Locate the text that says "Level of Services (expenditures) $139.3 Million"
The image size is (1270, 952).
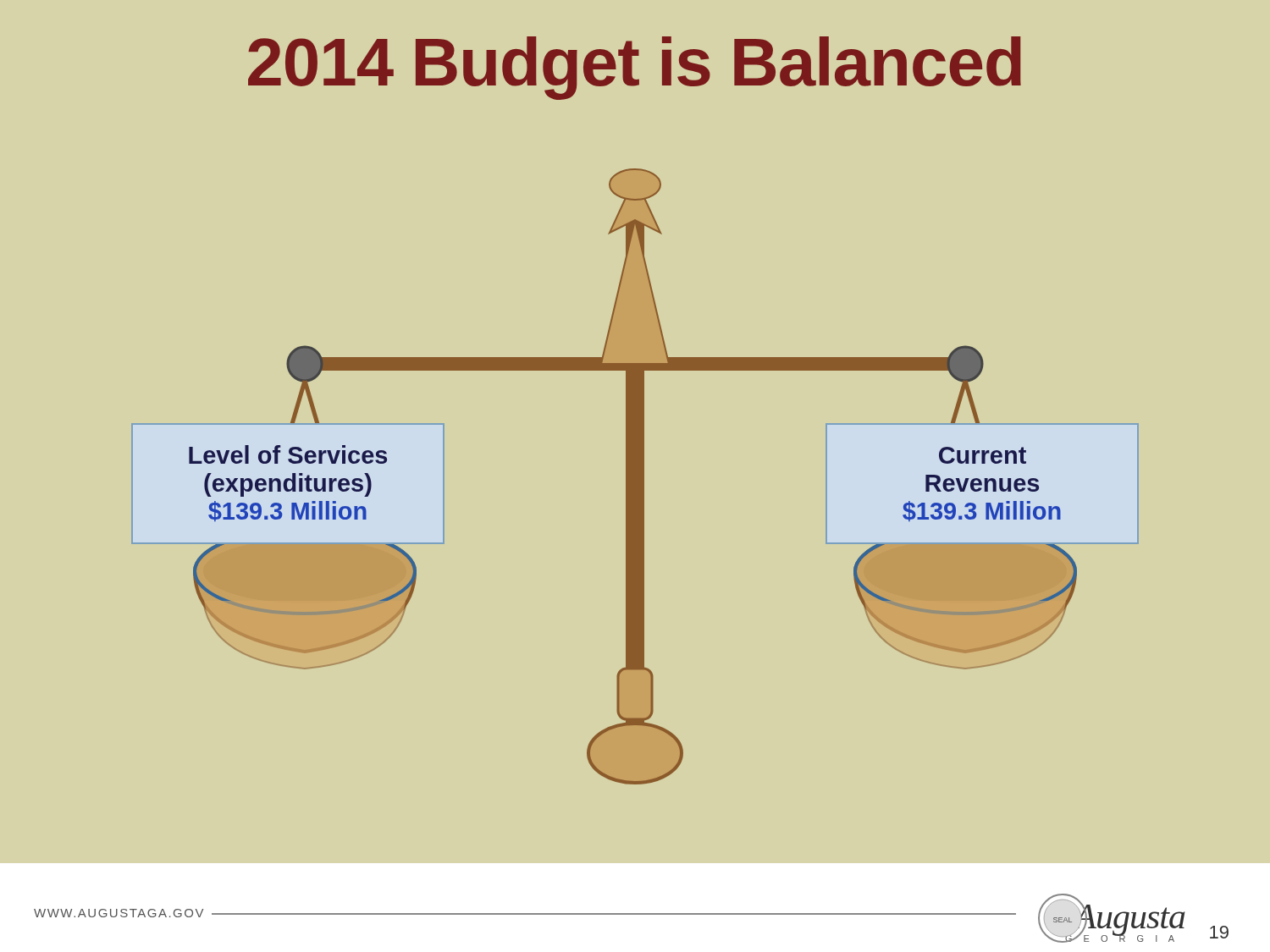(288, 484)
